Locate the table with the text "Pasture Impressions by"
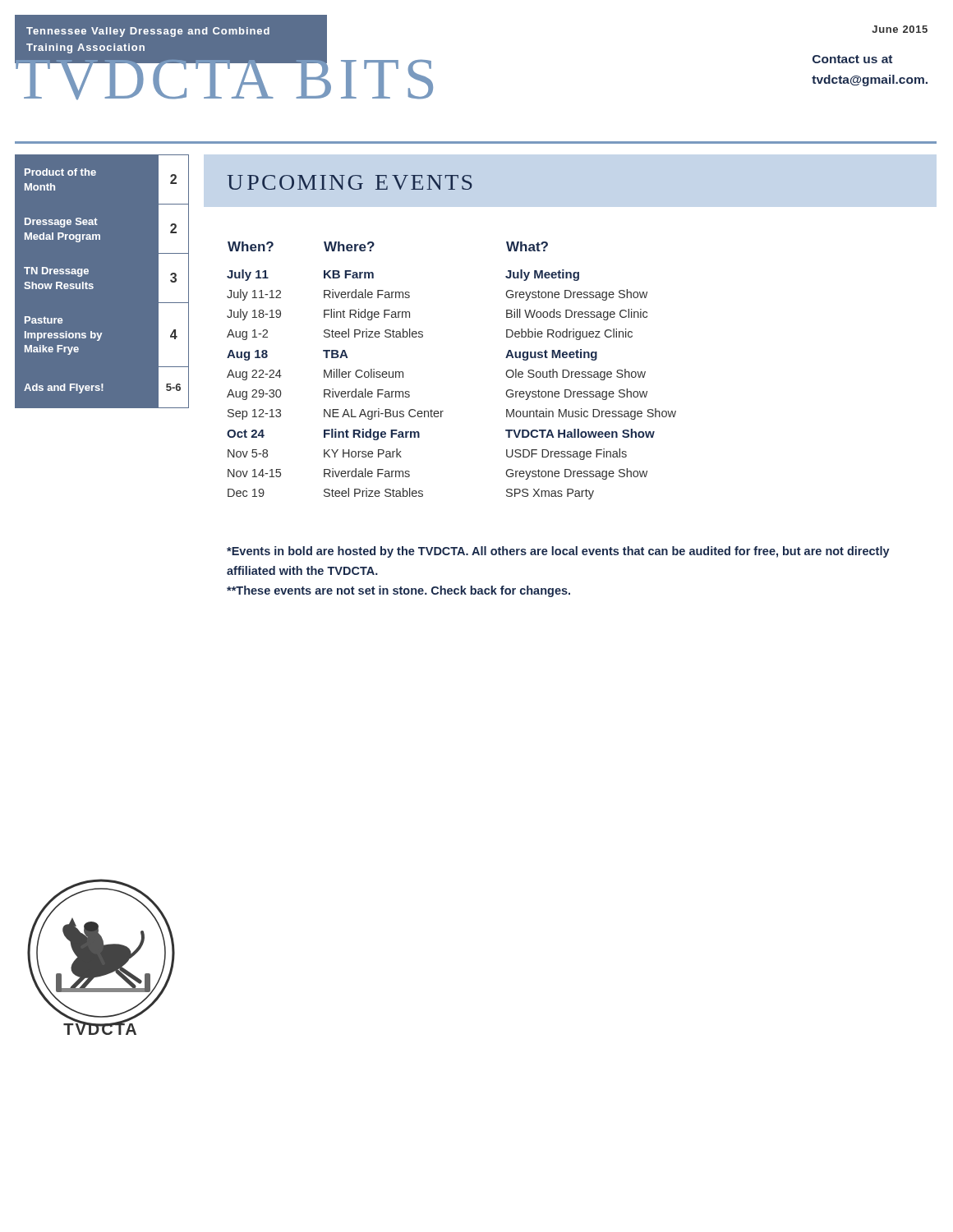Image resolution: width=953 pixels, height=1232 pixels. point(102,281)
